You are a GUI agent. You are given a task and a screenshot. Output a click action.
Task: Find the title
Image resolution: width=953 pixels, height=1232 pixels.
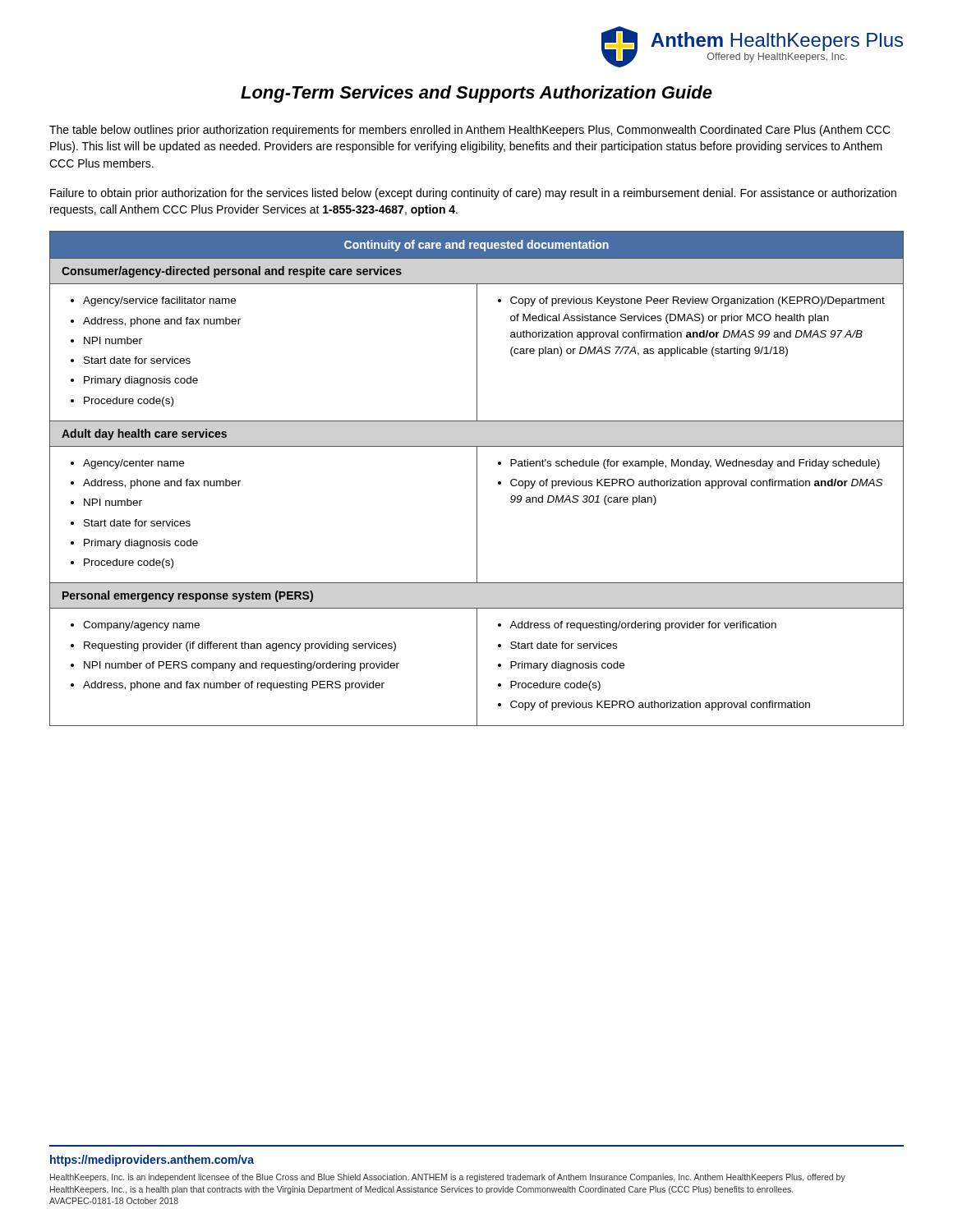(476, 92)
